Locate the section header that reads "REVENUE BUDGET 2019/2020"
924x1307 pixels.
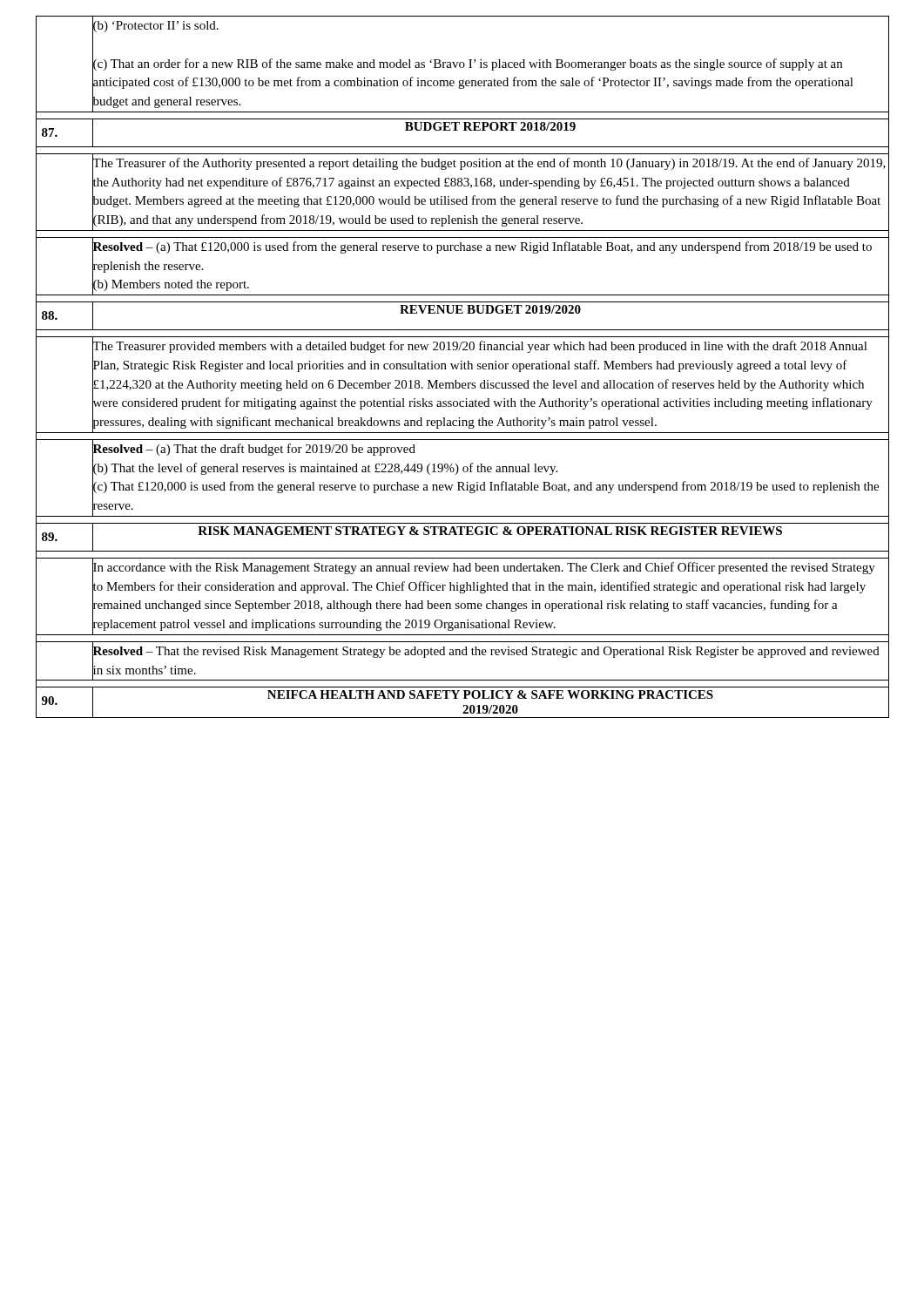pos(490,309)
